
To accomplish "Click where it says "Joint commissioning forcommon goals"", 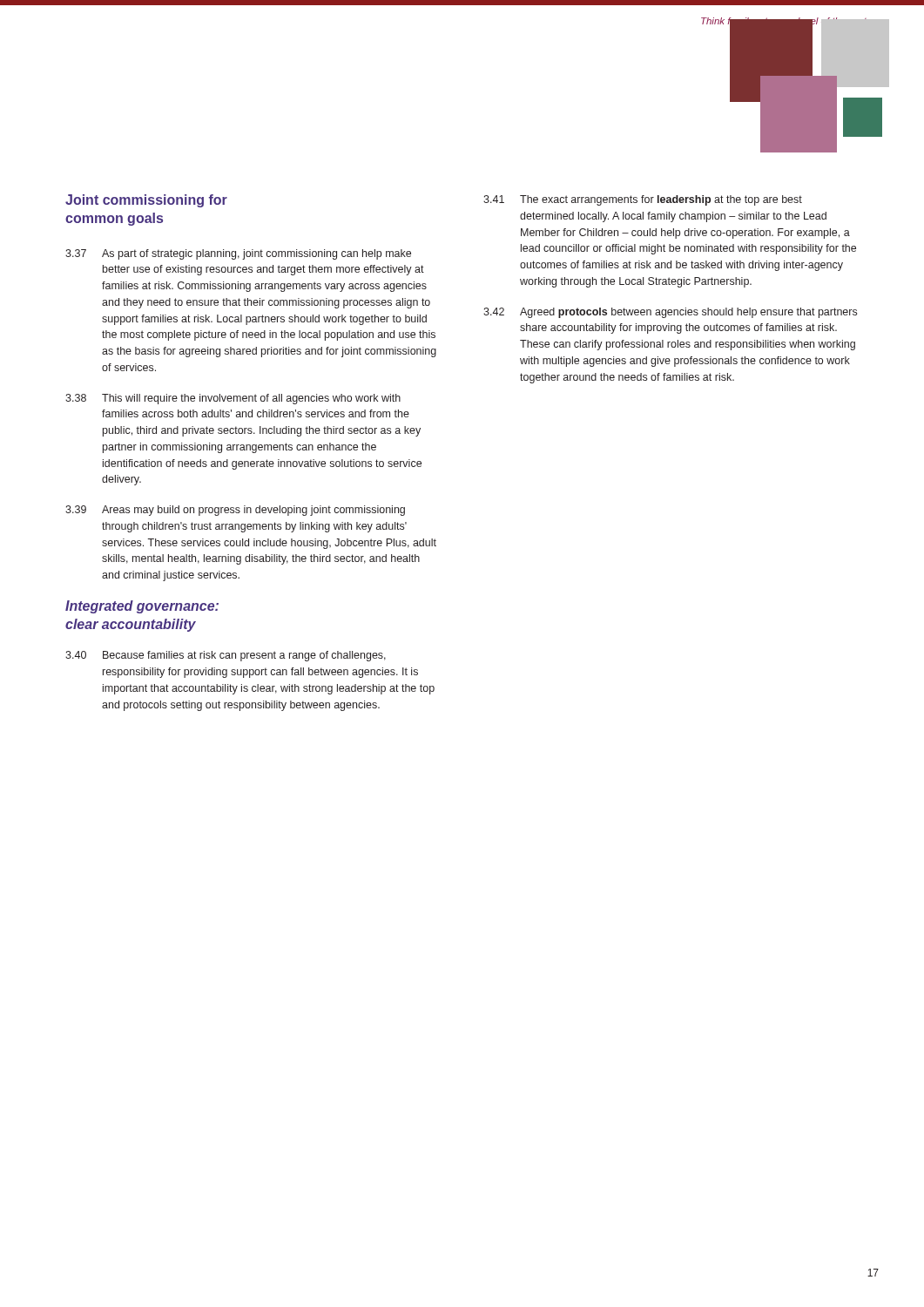I will click(146, 209).
